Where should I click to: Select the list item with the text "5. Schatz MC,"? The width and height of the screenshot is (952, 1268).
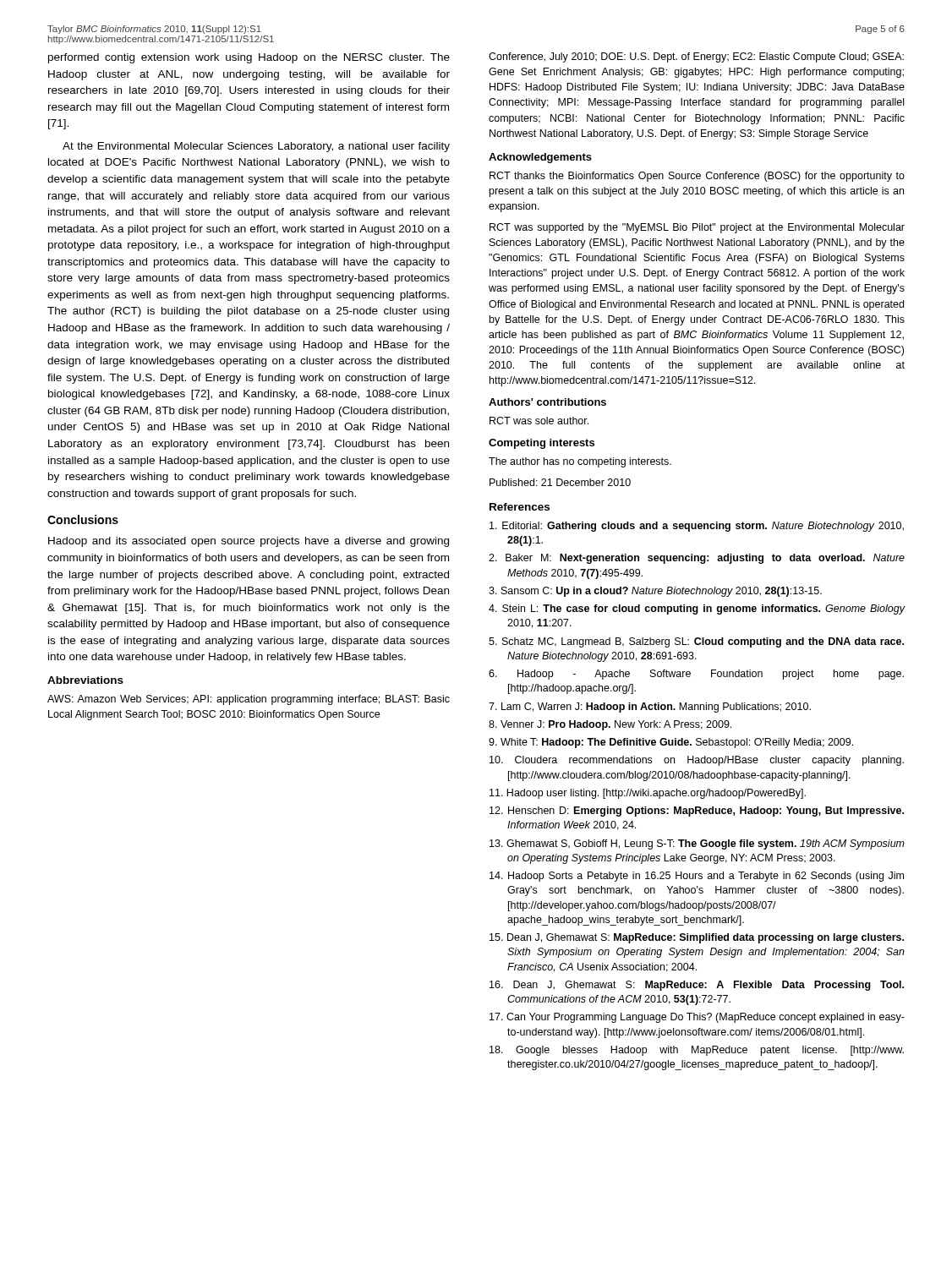[x=697, y=649]
